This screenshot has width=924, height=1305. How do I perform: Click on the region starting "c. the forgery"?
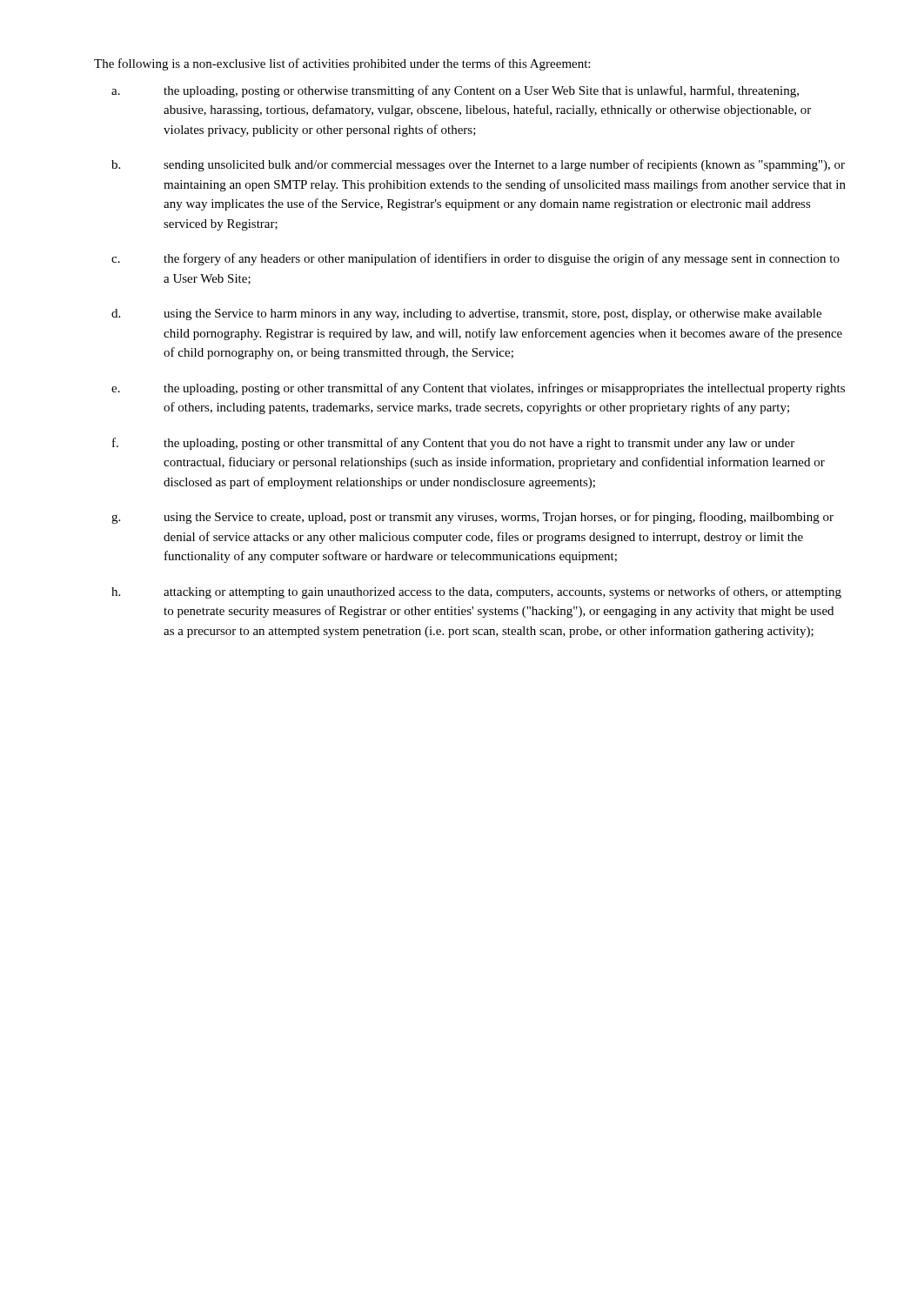[x=470, y=268]
